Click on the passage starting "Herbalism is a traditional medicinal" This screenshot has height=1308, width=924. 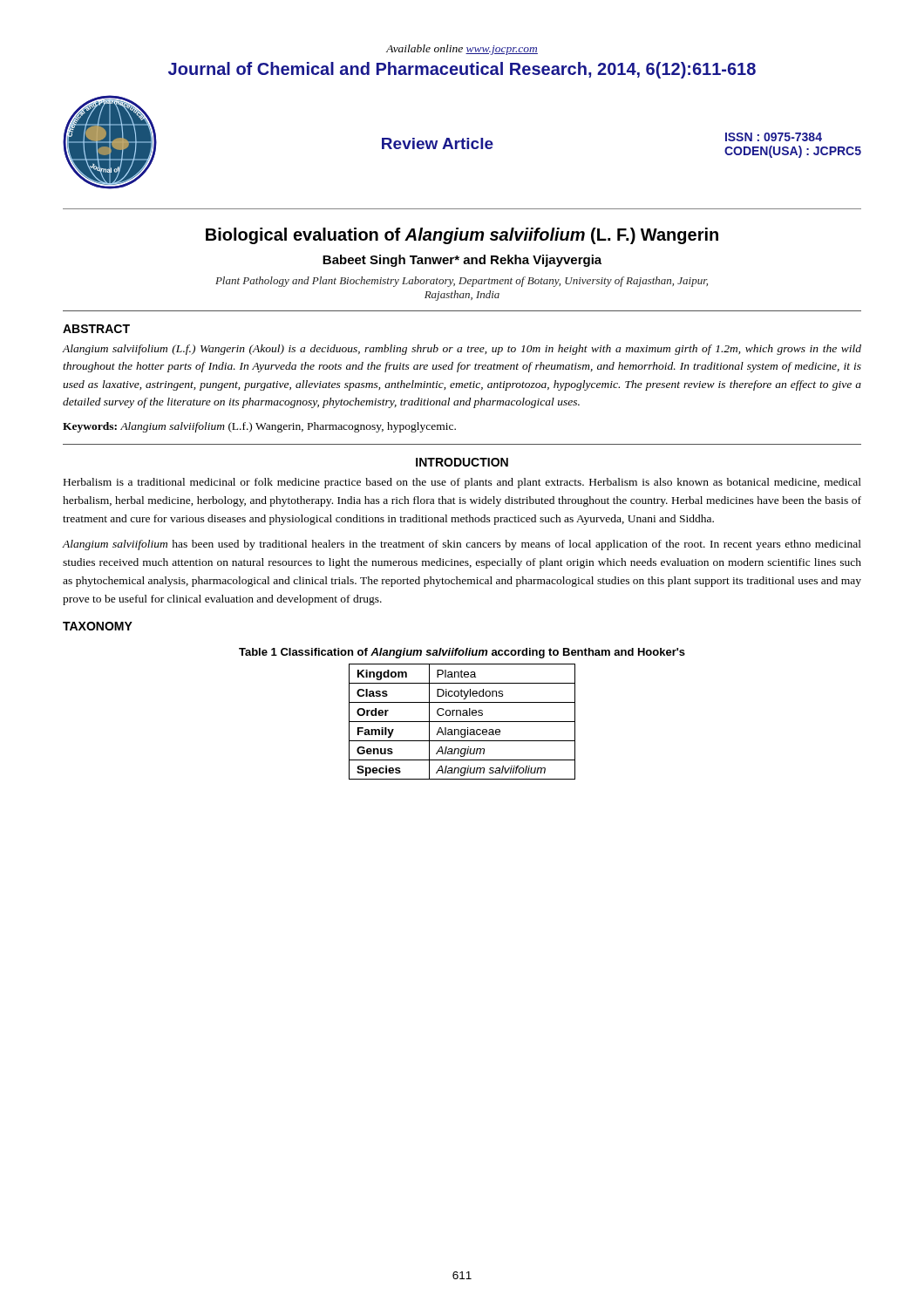point(462,500)
